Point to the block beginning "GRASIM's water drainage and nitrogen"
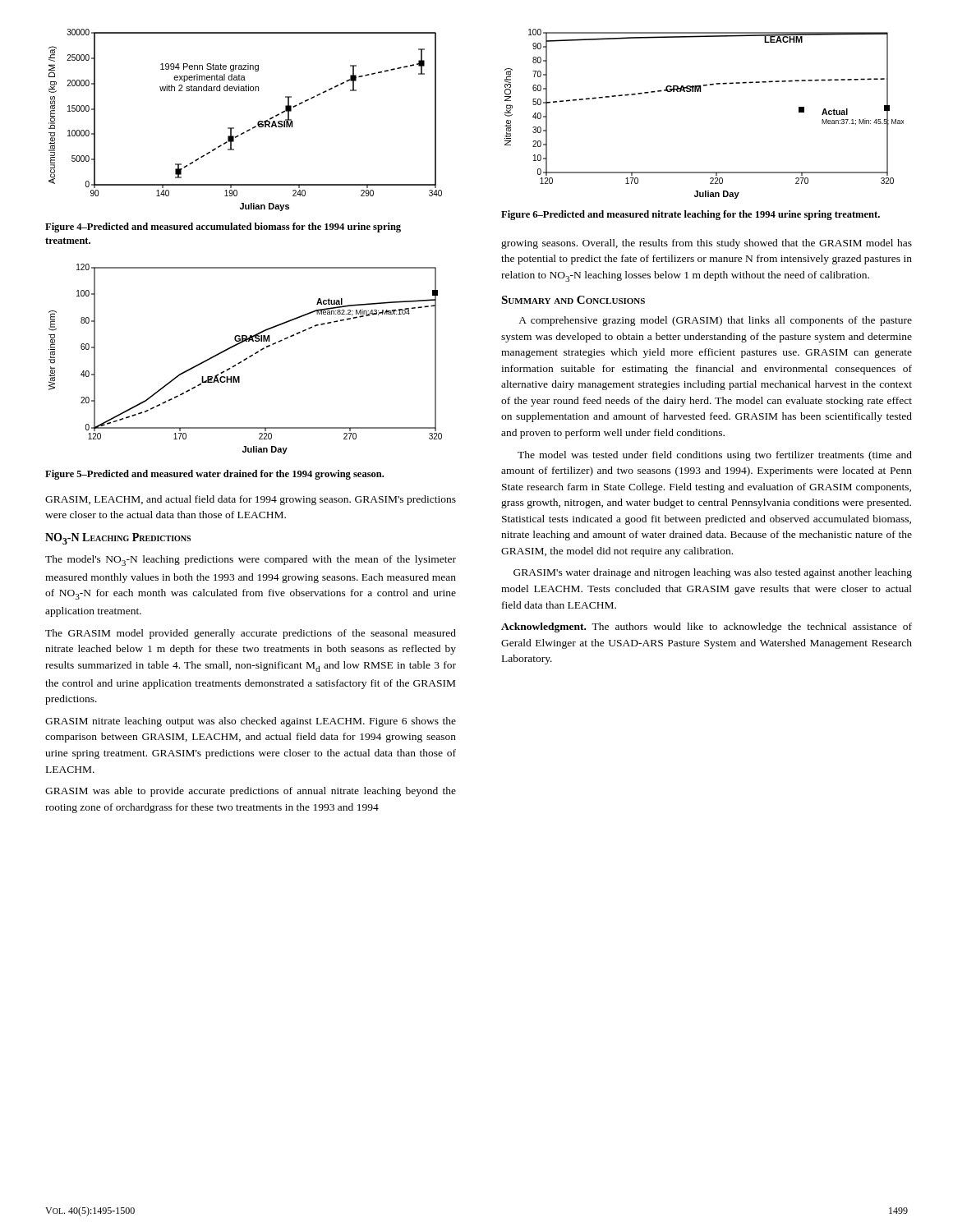 tap(707, 588)
